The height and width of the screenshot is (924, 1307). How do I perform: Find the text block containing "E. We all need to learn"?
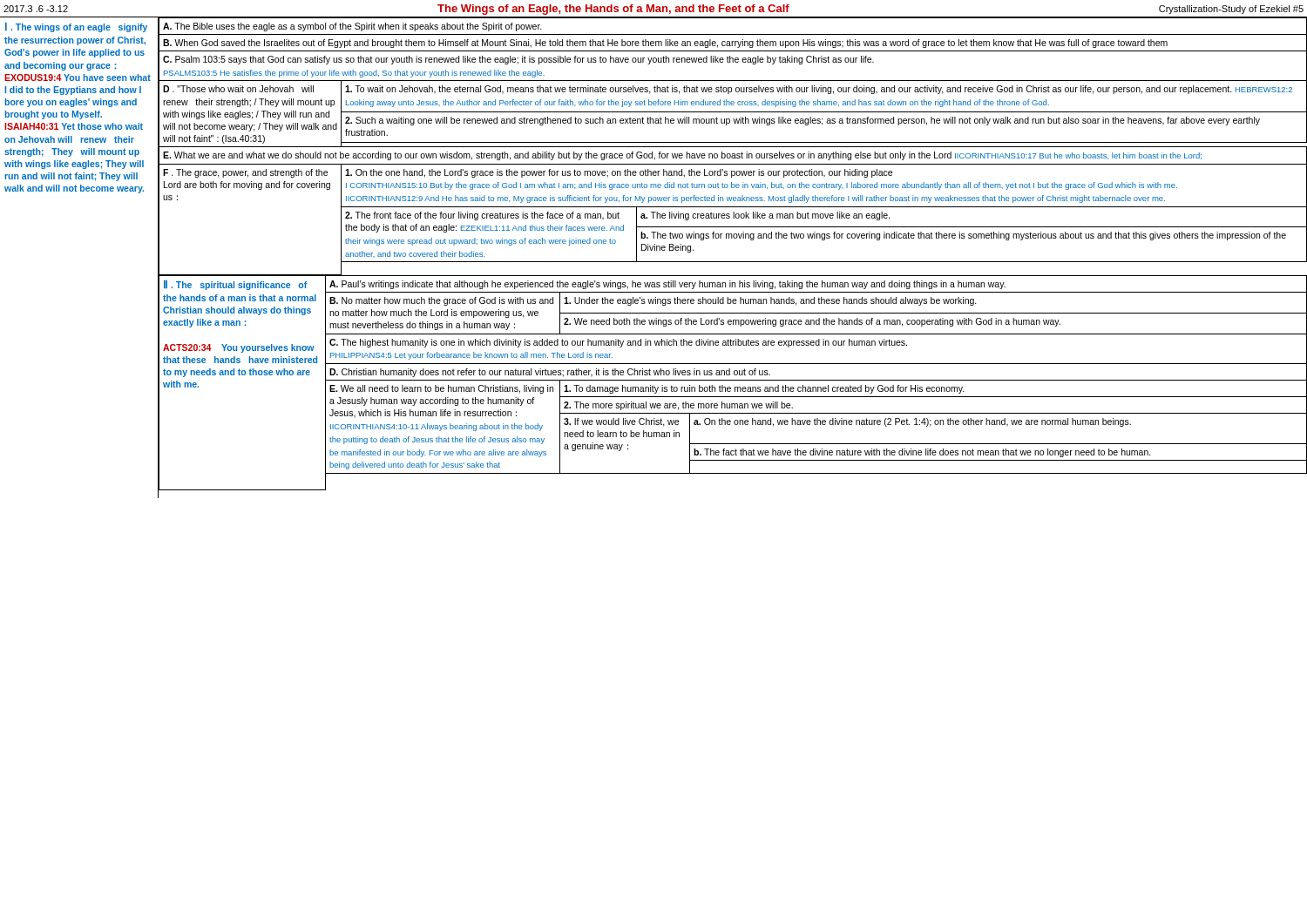(442, 426)
